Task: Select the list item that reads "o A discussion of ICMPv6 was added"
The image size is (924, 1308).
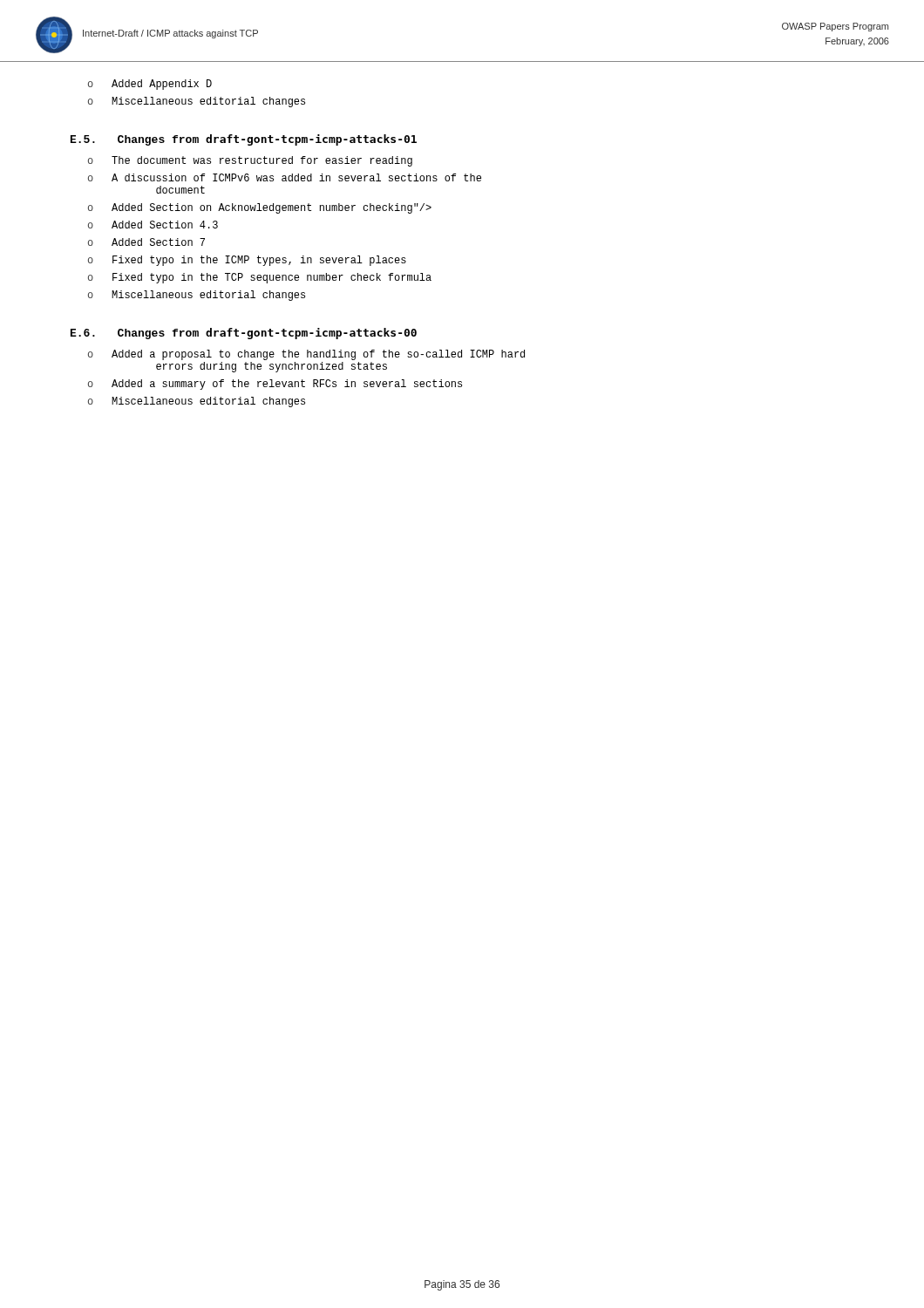Action: click(x=471, y=185)
